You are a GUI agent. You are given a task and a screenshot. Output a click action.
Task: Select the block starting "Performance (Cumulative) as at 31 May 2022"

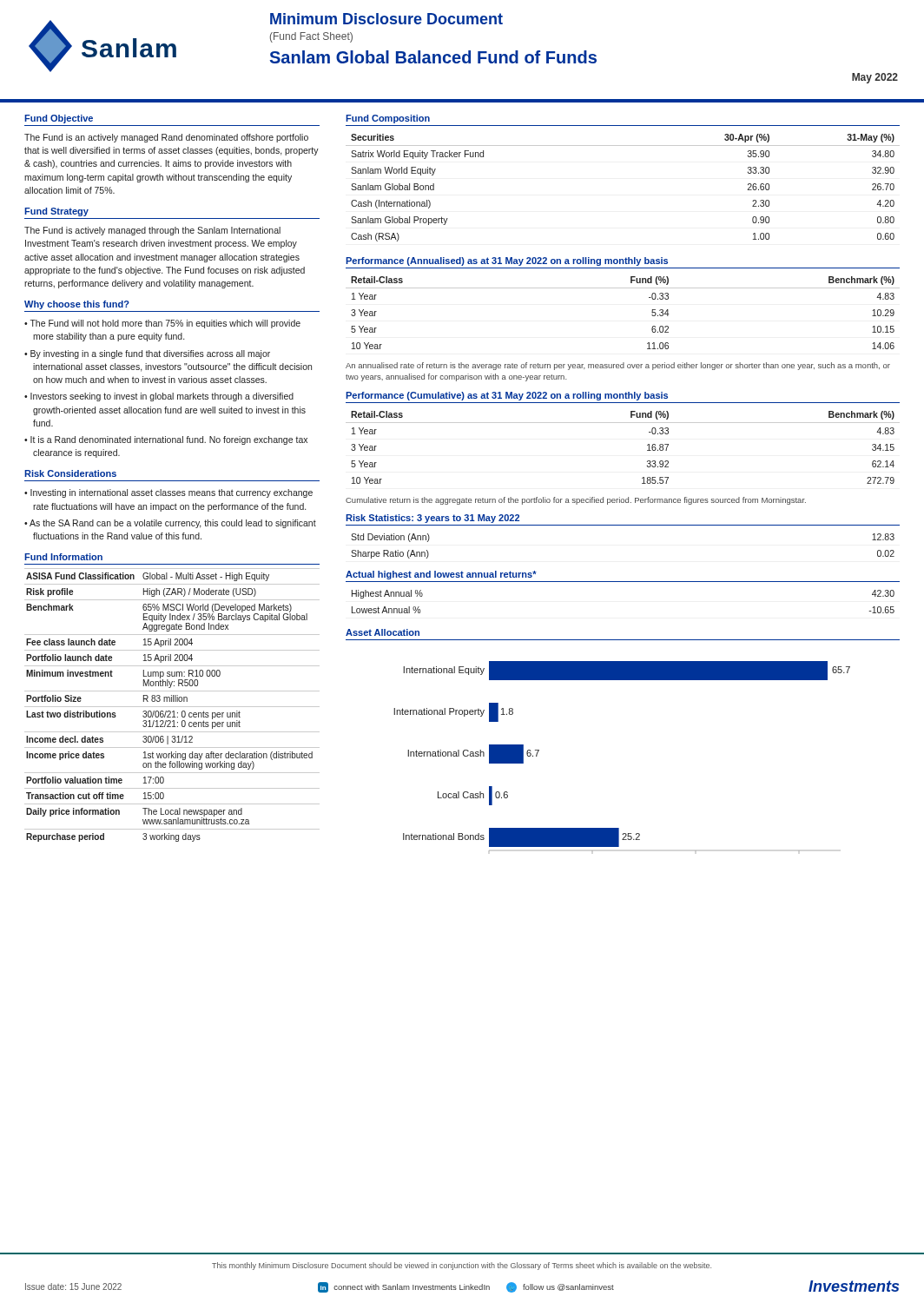507,395
